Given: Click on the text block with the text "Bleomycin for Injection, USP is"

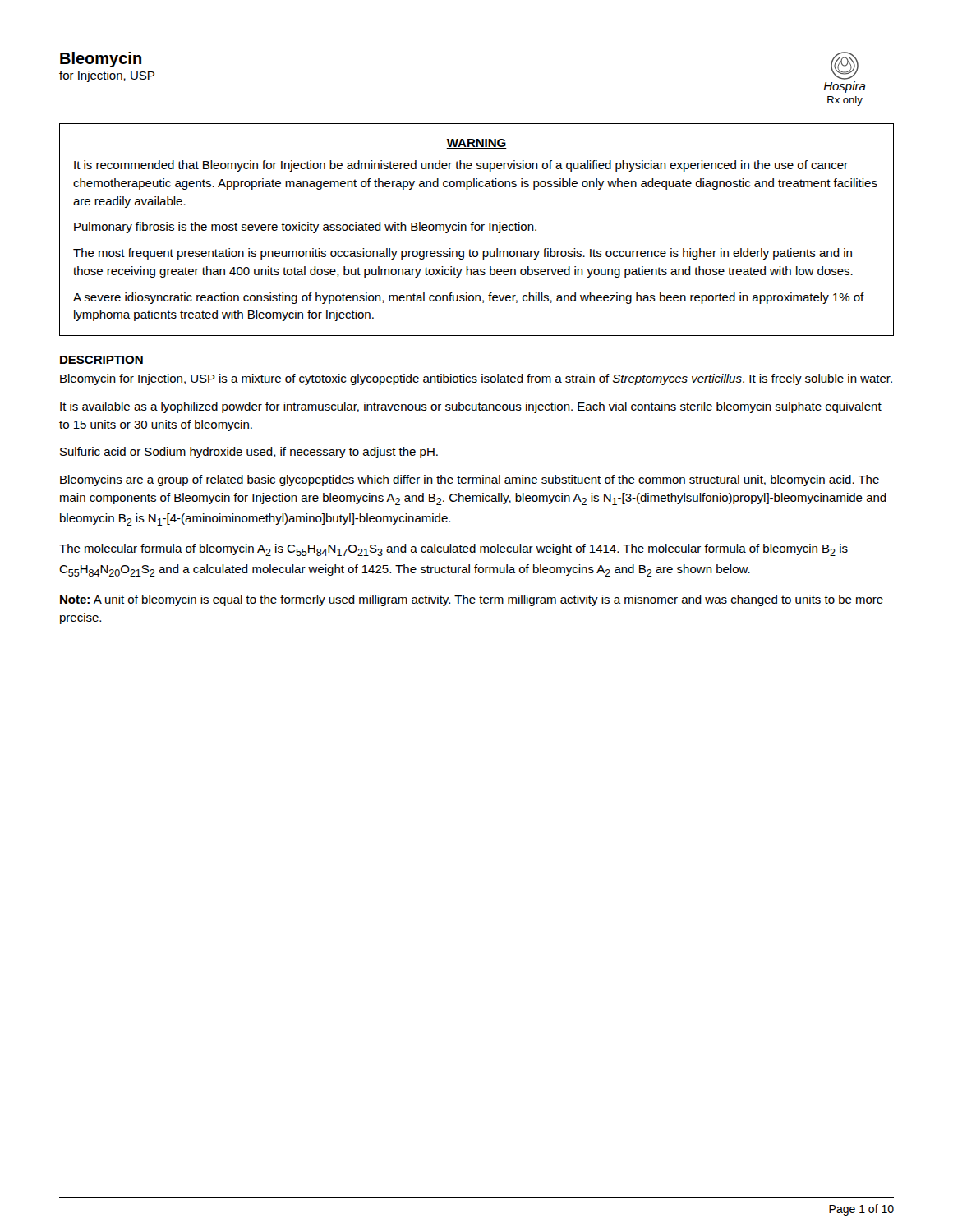Looking at the screenshot, I should pos(476,378).
